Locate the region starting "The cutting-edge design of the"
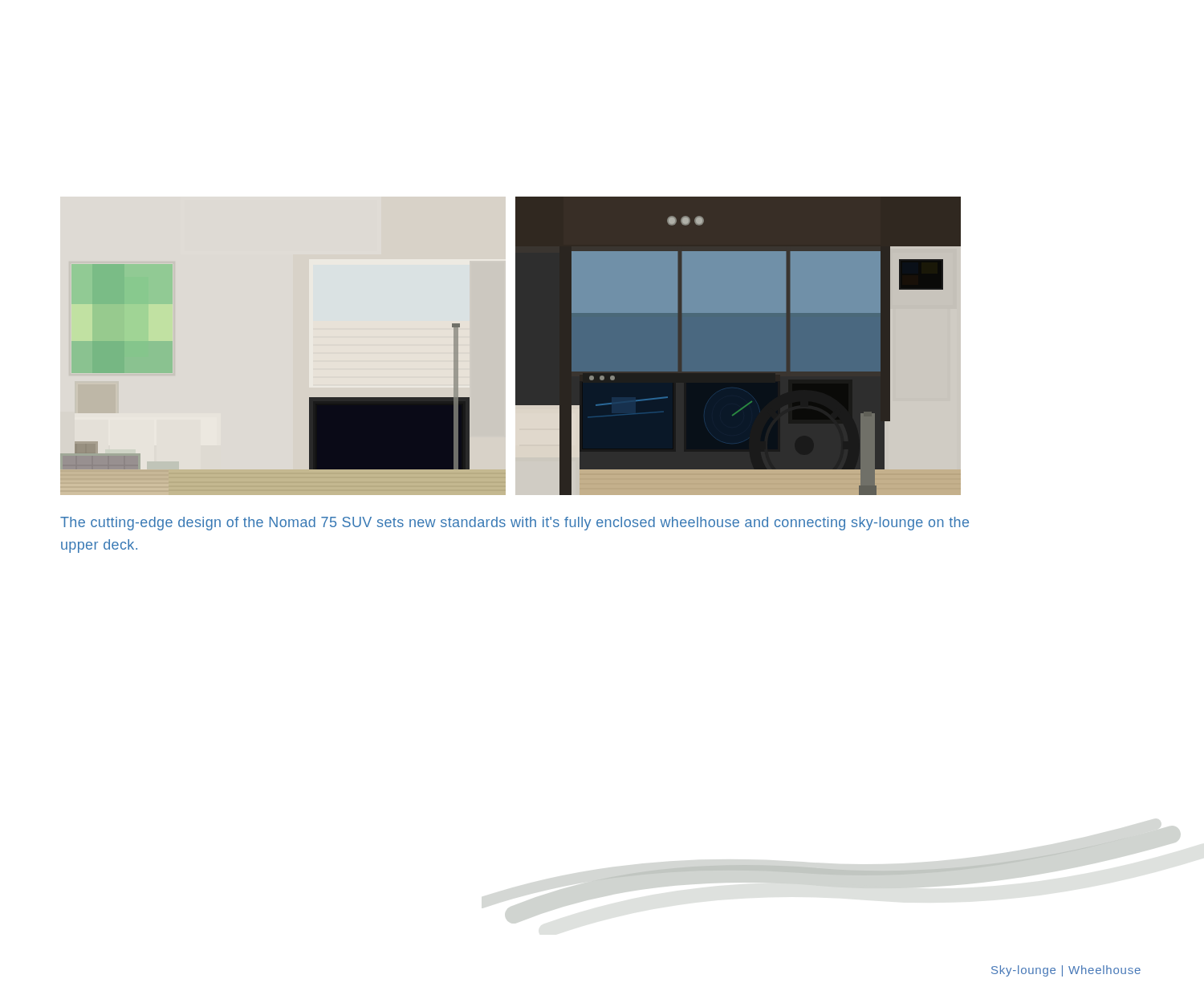1204x1007 pixels. click(x=515, y=534)
